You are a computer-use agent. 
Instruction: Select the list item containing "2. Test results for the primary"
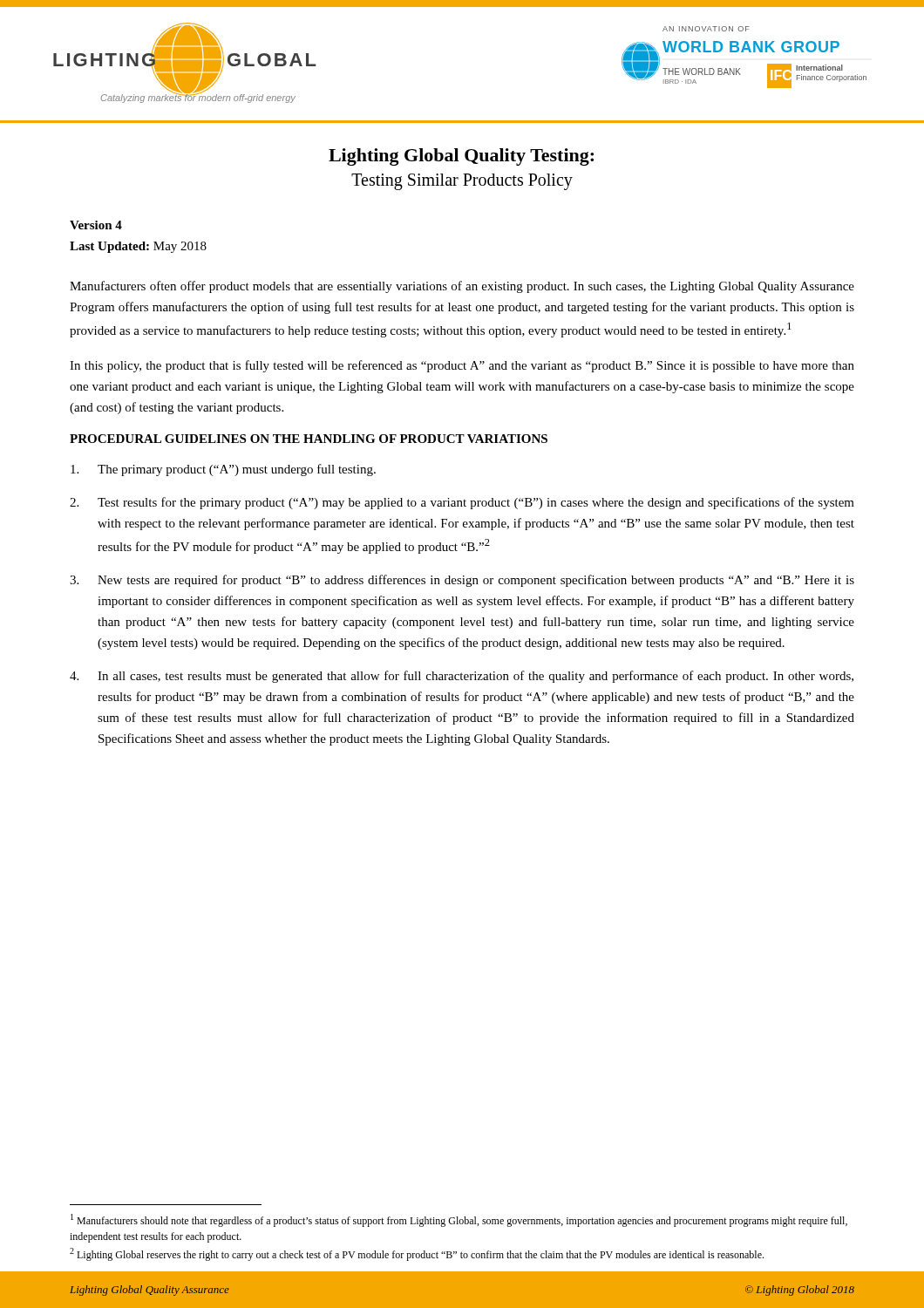point(462,525)
